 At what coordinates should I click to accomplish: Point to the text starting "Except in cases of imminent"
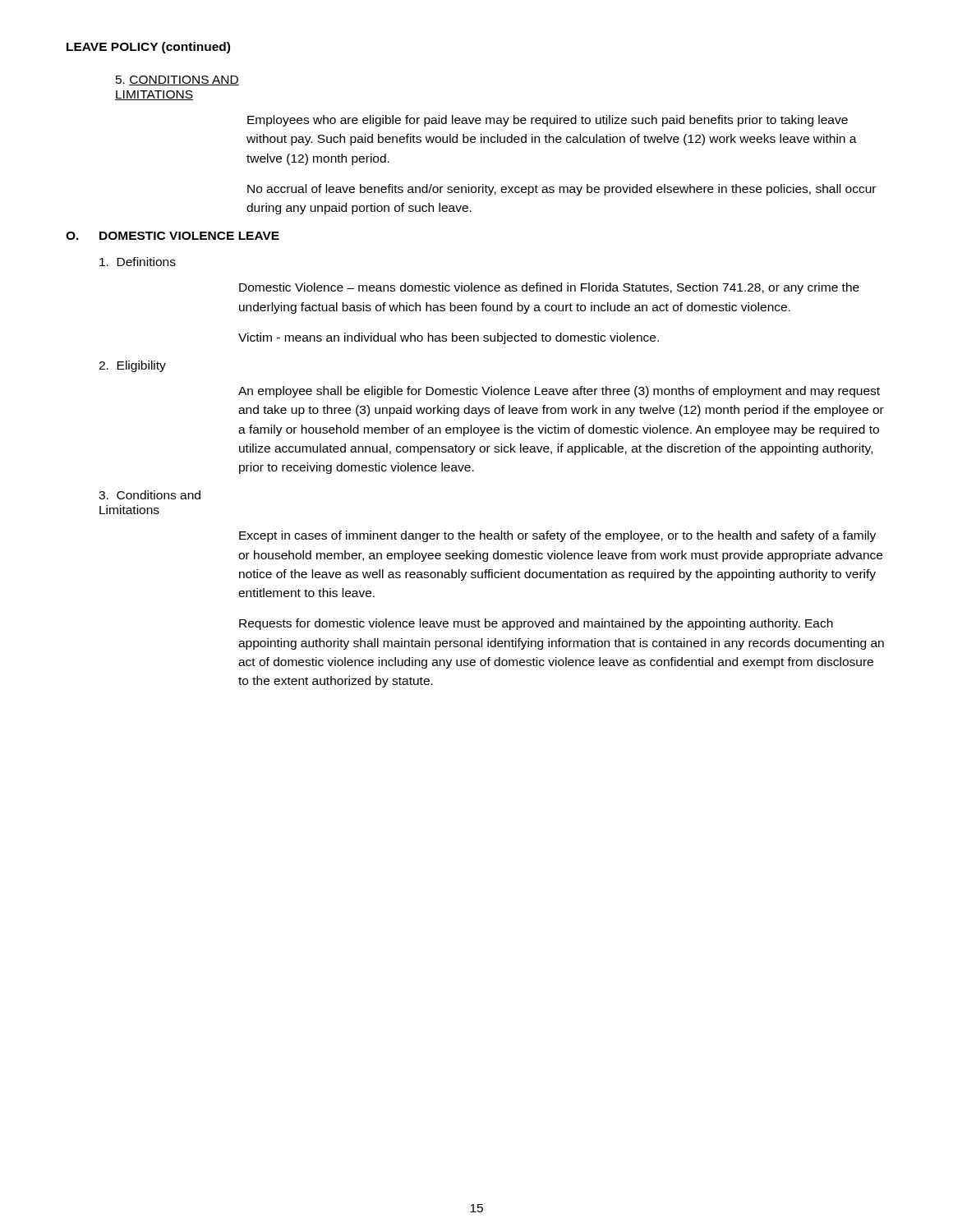pos(563,564)
